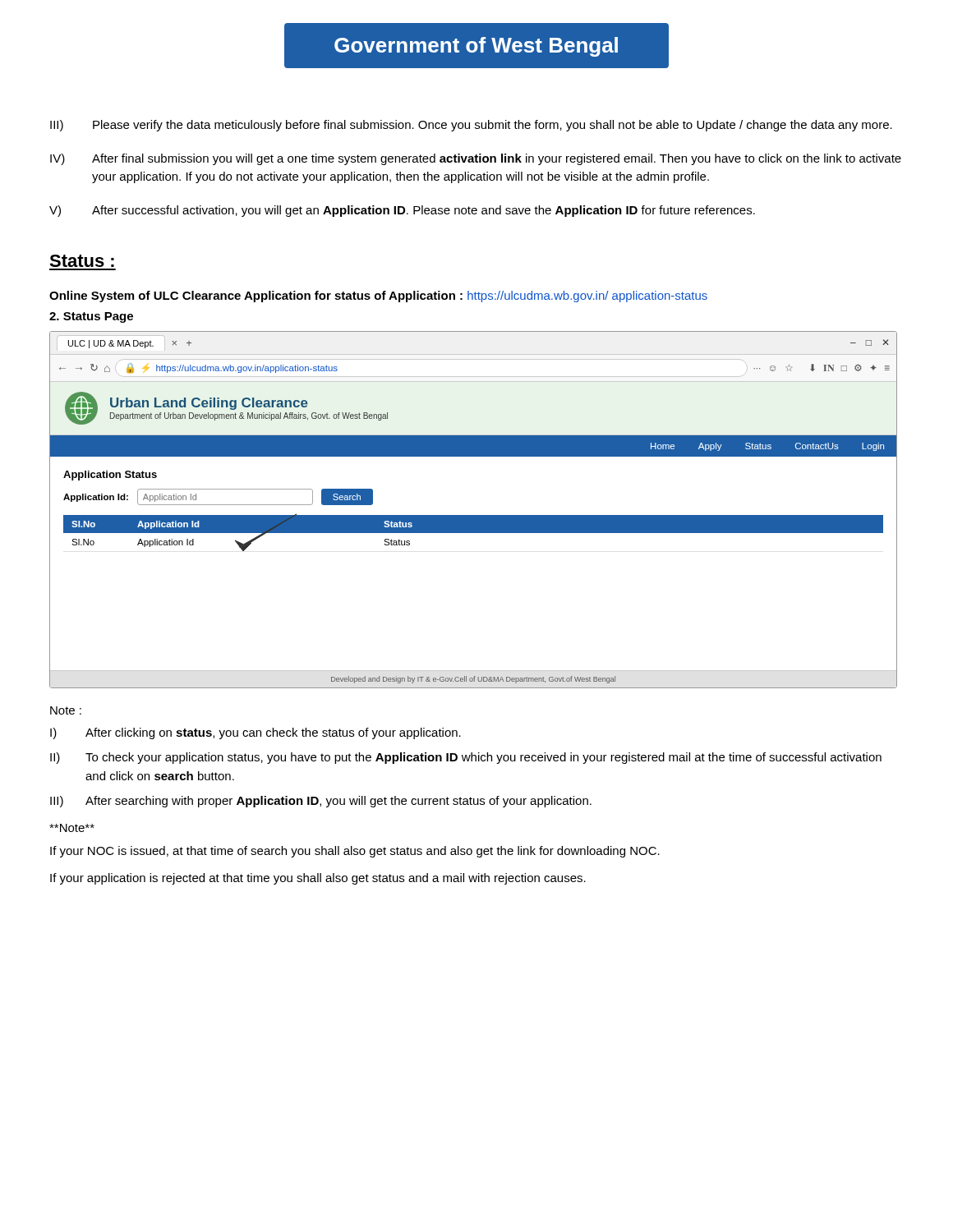Find the text with the text "Status Page"
Screen dimensions: 1232x953
[91, 315]
